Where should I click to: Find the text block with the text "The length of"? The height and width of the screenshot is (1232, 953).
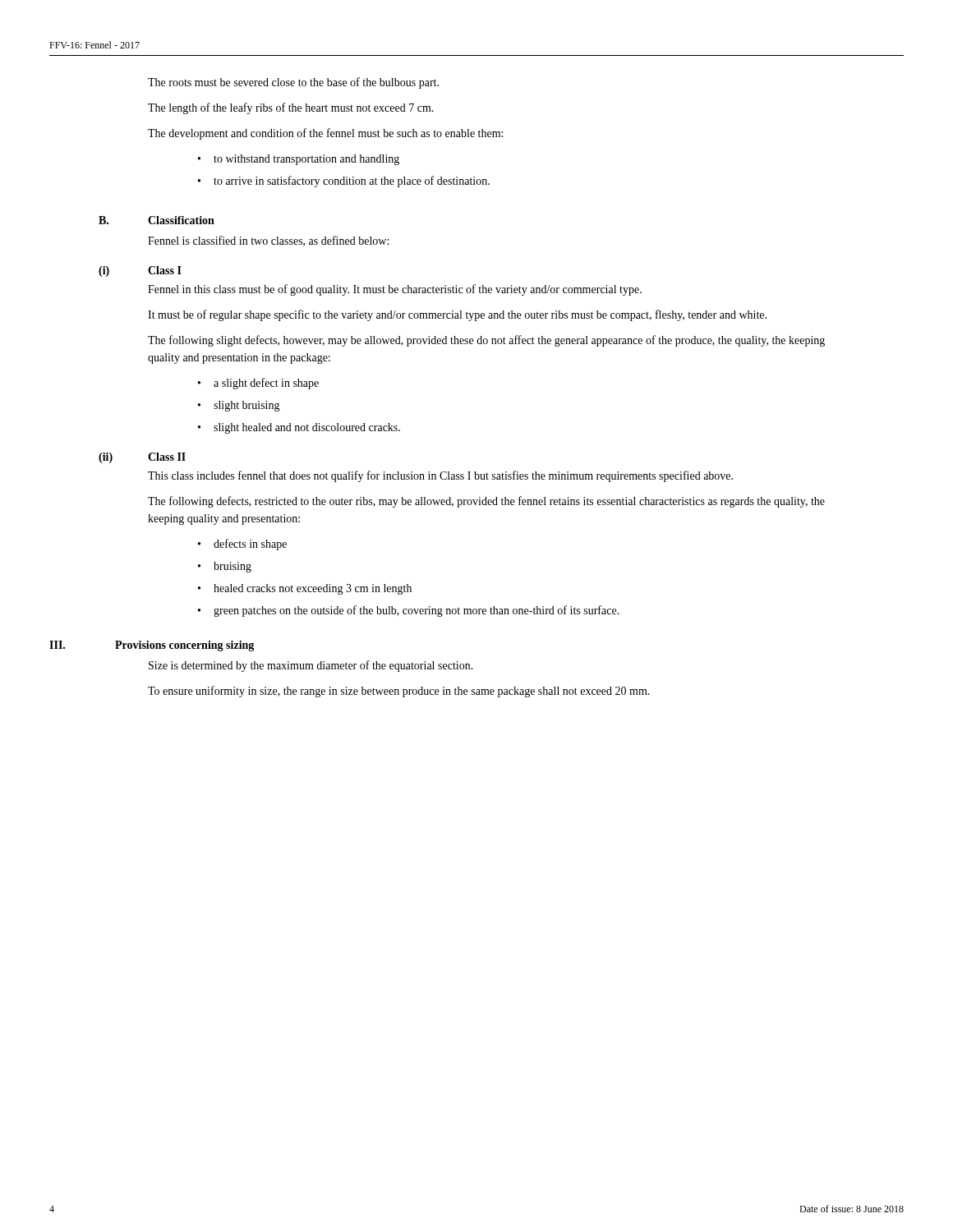(291, 108)
